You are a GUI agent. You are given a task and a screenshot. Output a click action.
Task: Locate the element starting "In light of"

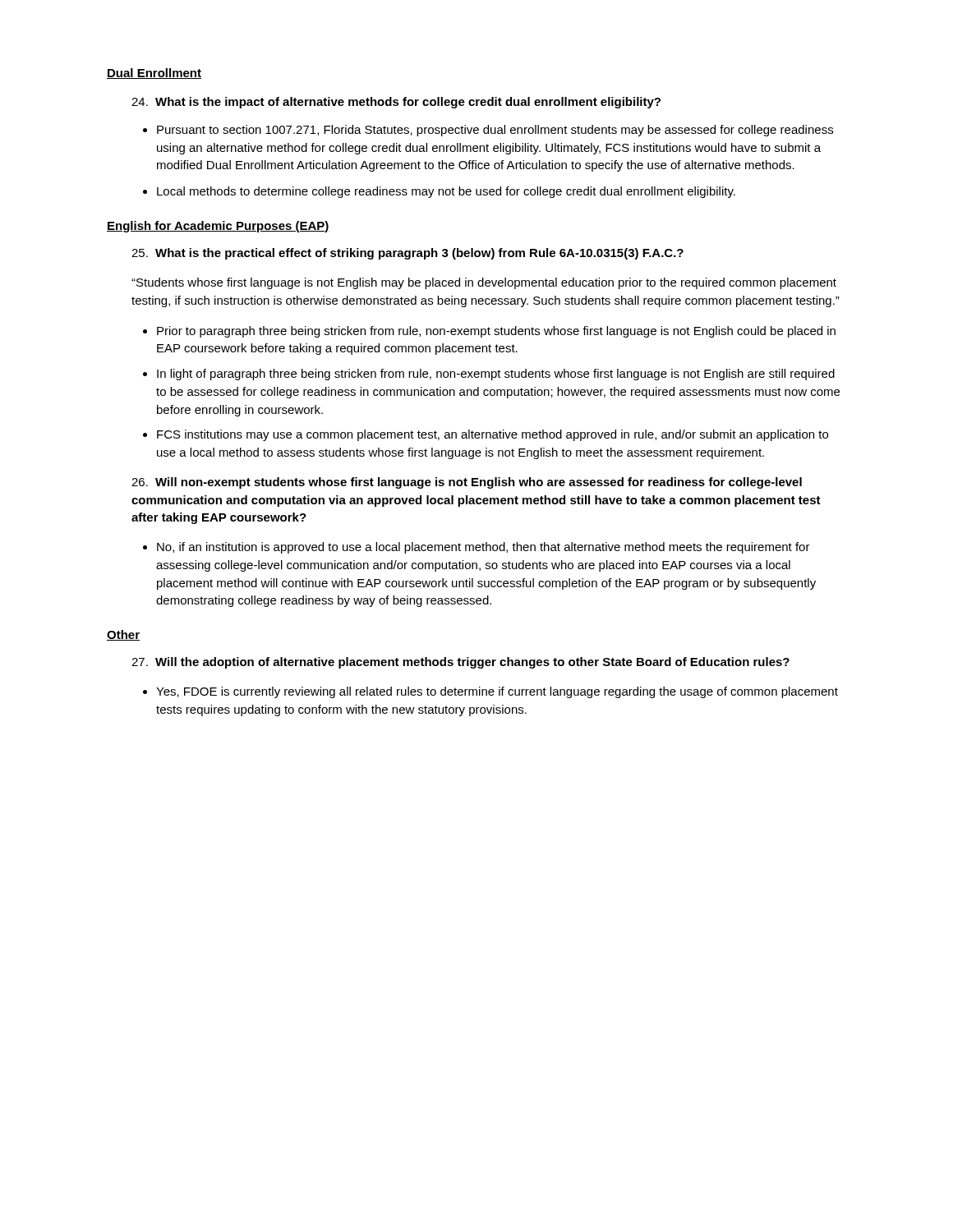click(x=498, y=391)
